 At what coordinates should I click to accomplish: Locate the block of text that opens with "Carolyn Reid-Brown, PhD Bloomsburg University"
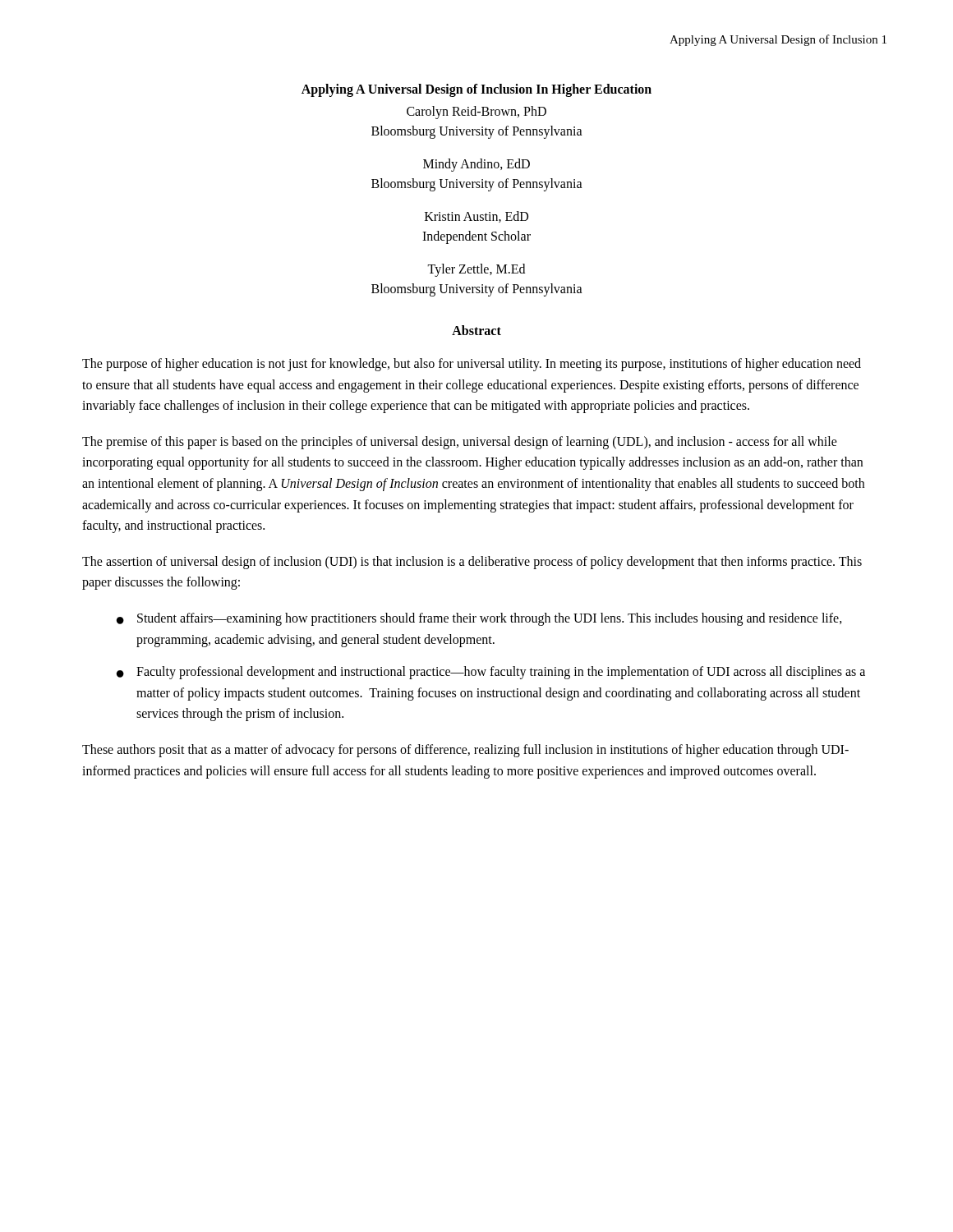tap(476, 122)
